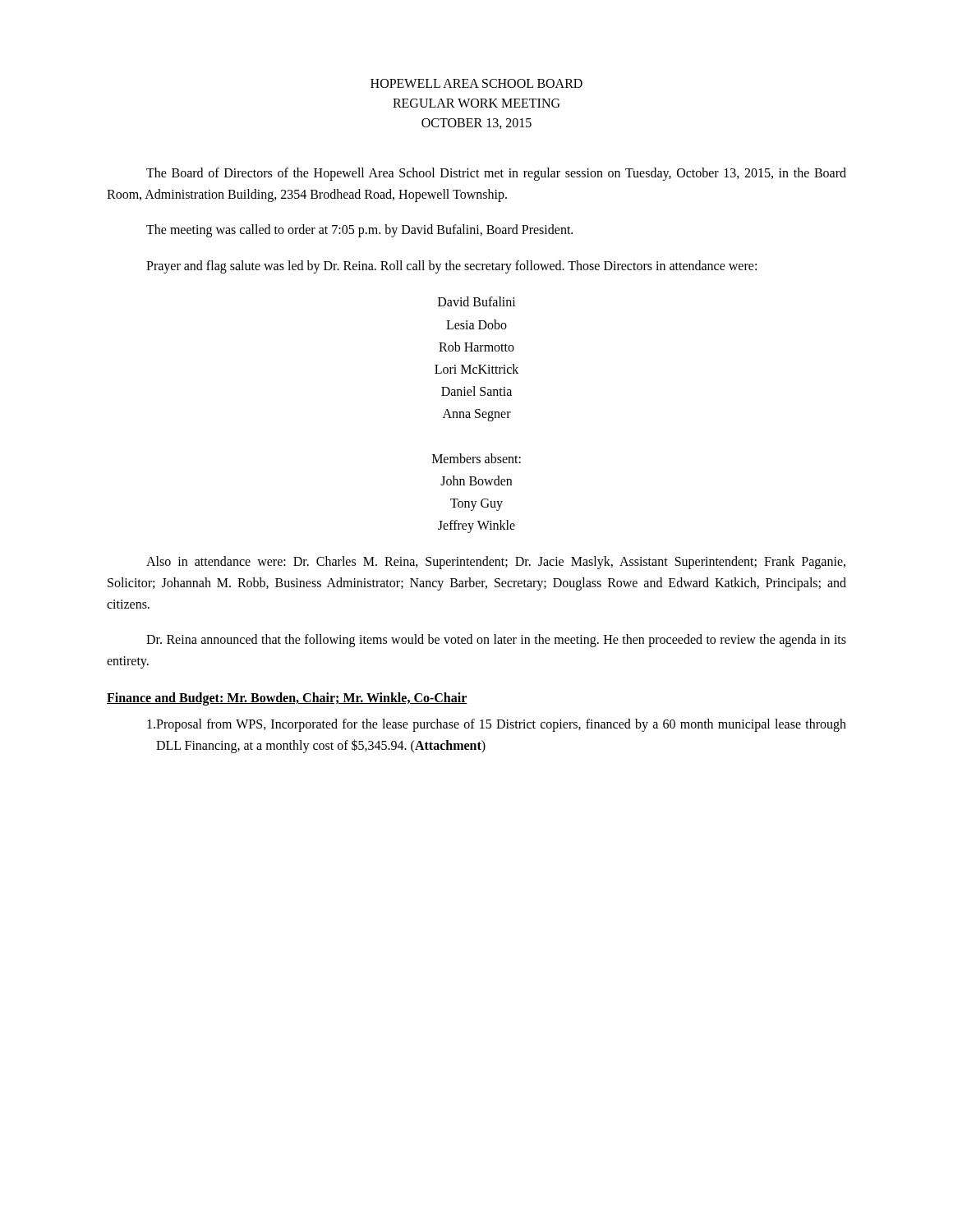Image resolution: width=953 pixels, height=1232 pixels.
Task: Select the region starting "The Board of Directors"
Action: point(476,183)
